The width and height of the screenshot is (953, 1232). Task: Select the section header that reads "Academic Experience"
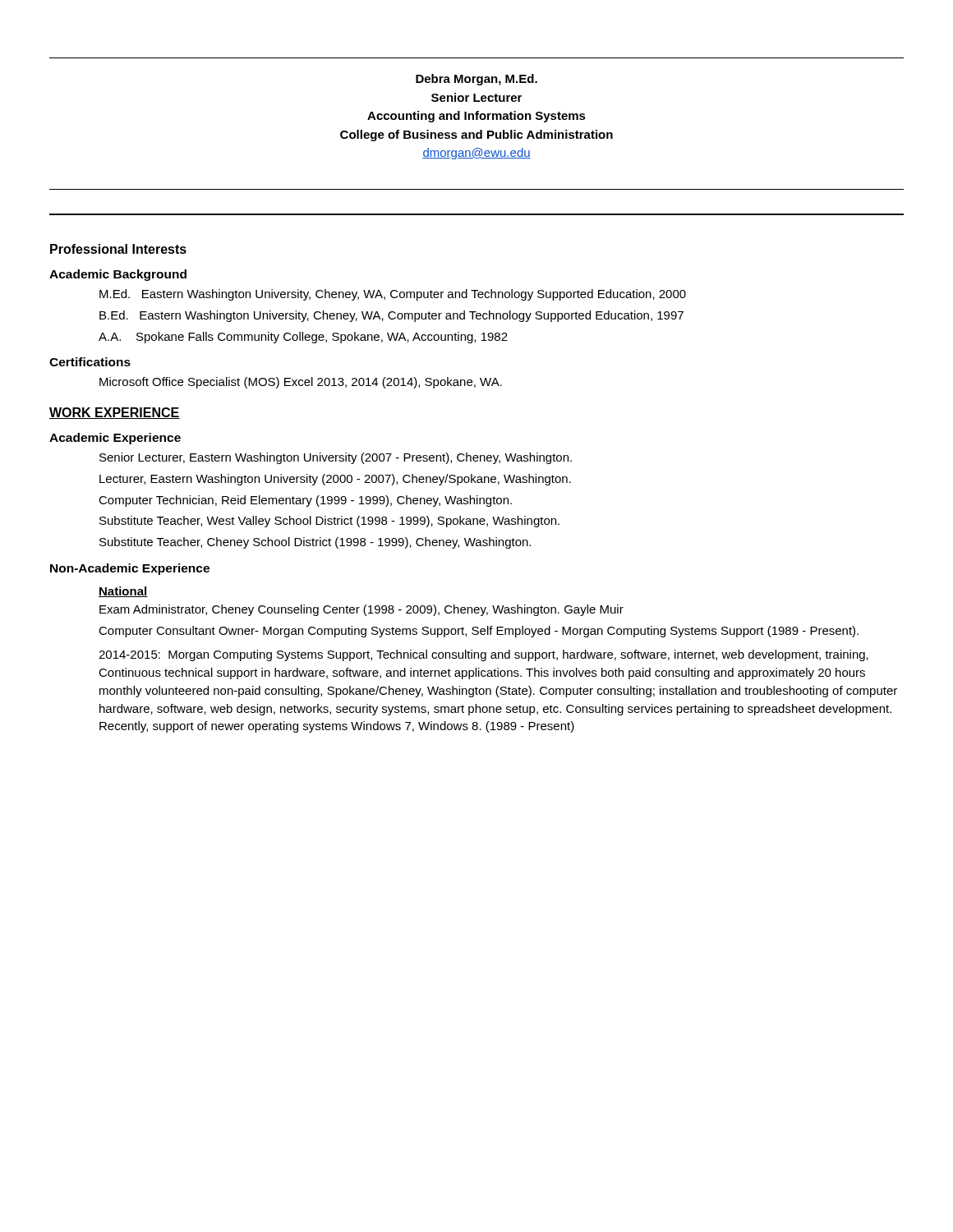pos(115,437)
